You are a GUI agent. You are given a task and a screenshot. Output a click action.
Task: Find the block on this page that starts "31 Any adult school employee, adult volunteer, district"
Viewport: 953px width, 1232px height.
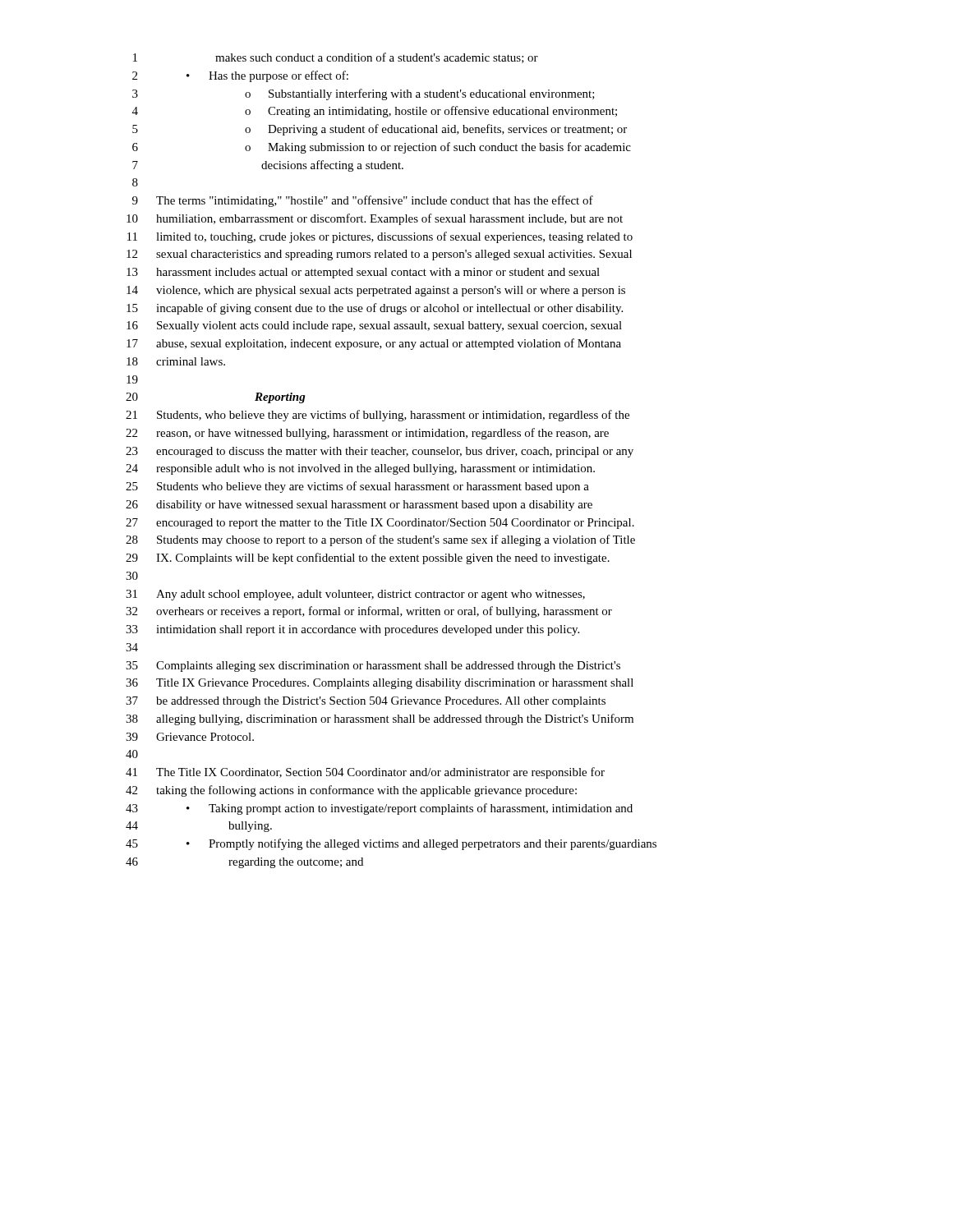476,612
